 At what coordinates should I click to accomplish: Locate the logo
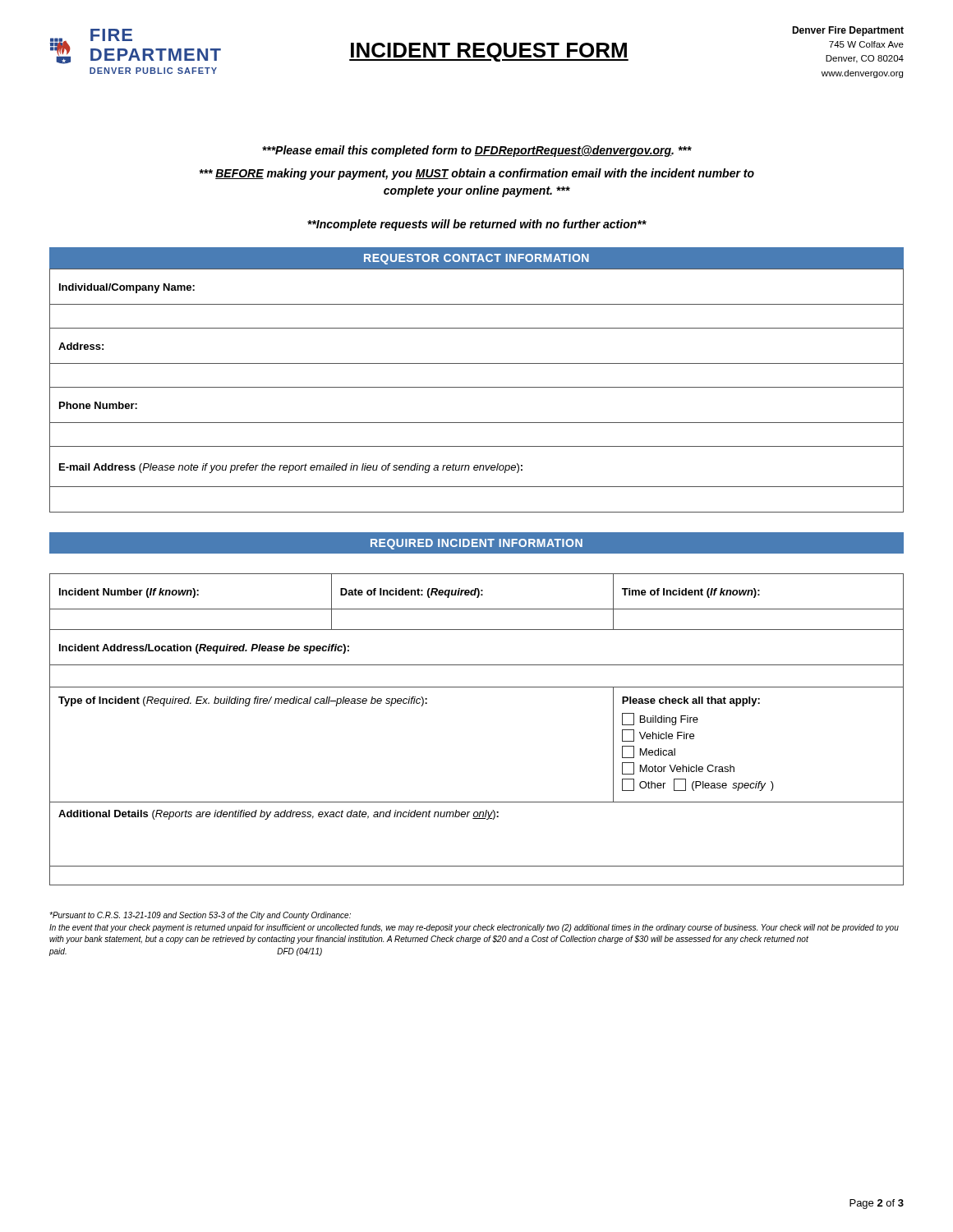point(136,51)
